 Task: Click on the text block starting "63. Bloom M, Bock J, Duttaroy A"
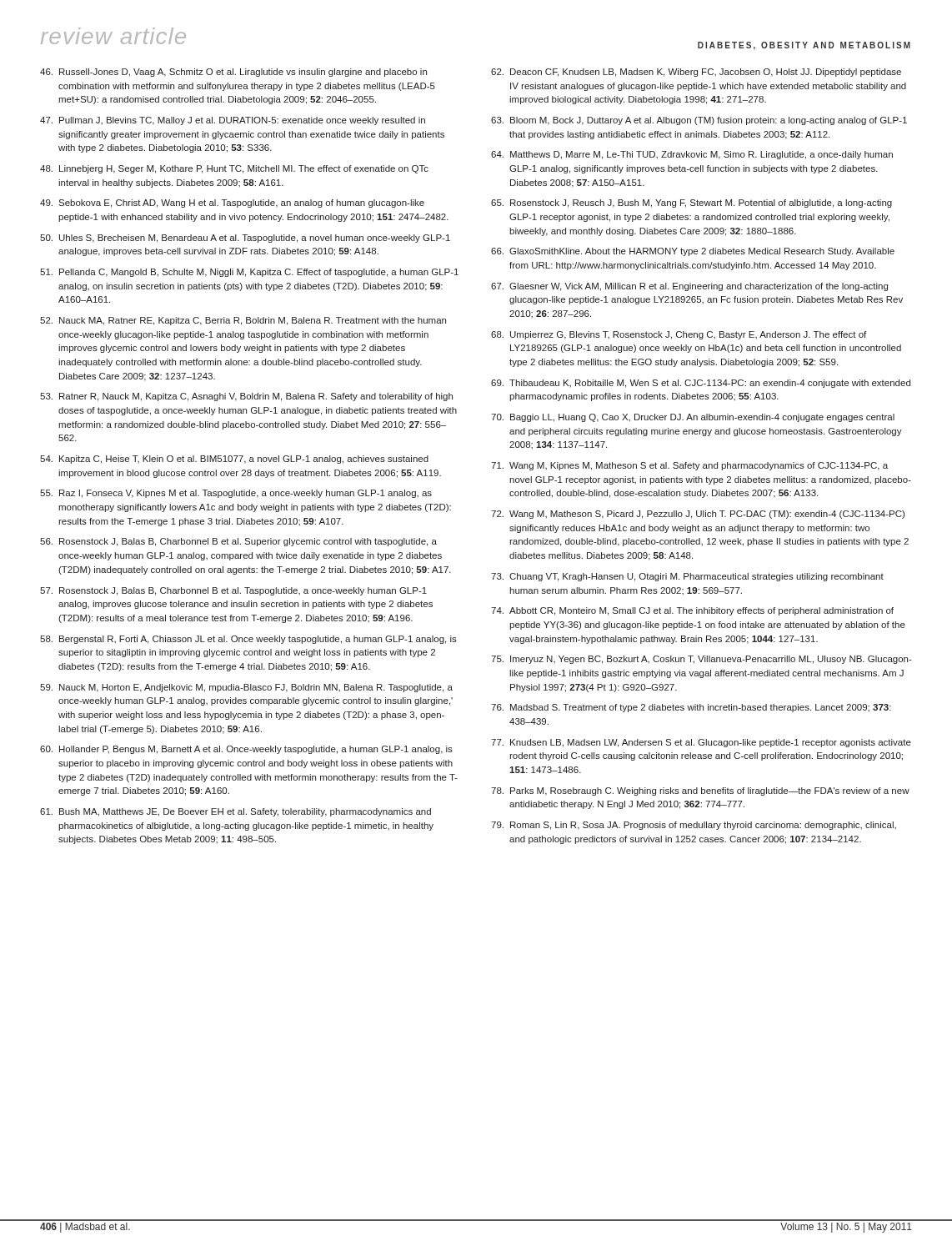702,127
